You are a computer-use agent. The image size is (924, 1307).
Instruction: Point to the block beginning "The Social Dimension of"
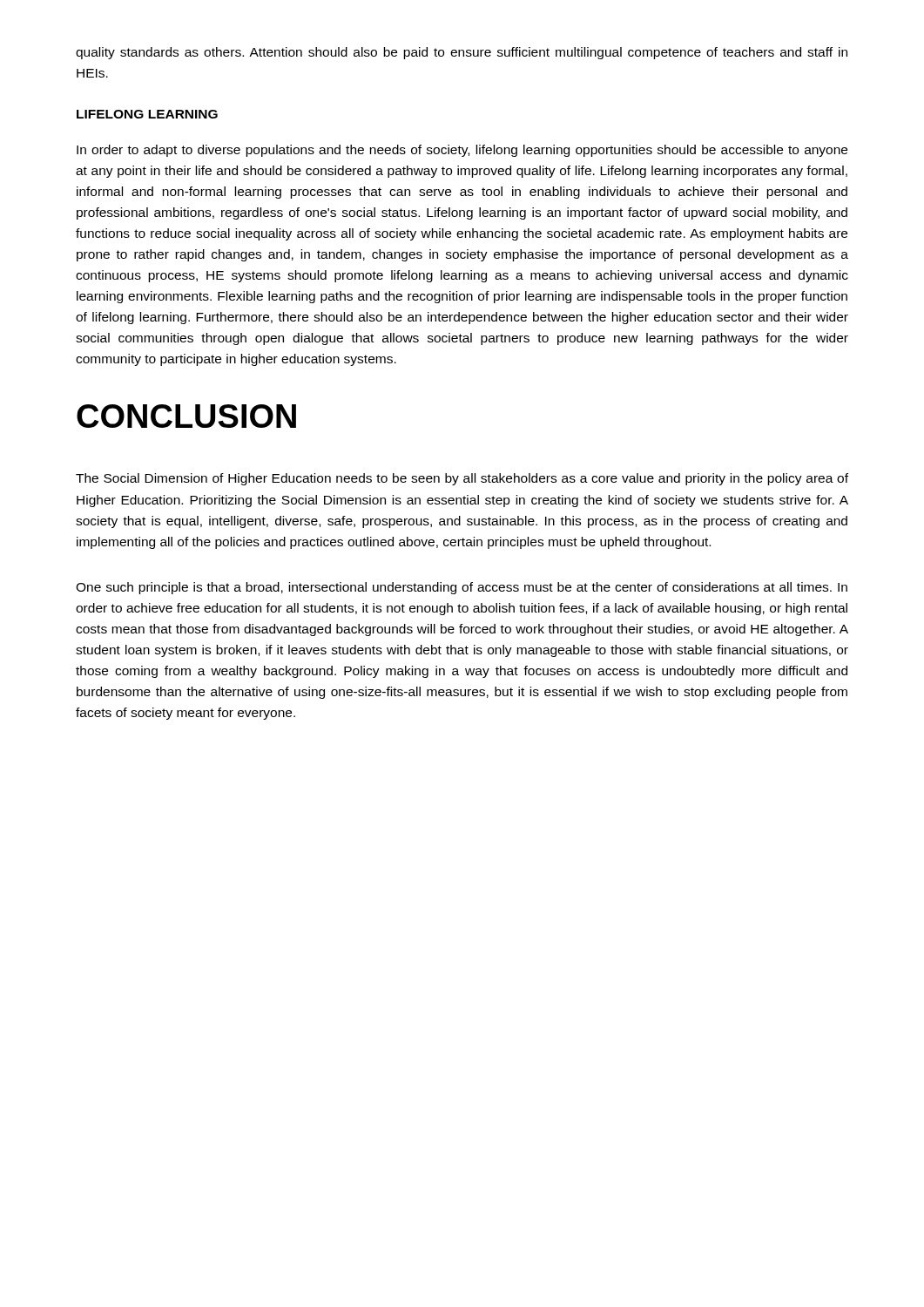tap(462, 510)
